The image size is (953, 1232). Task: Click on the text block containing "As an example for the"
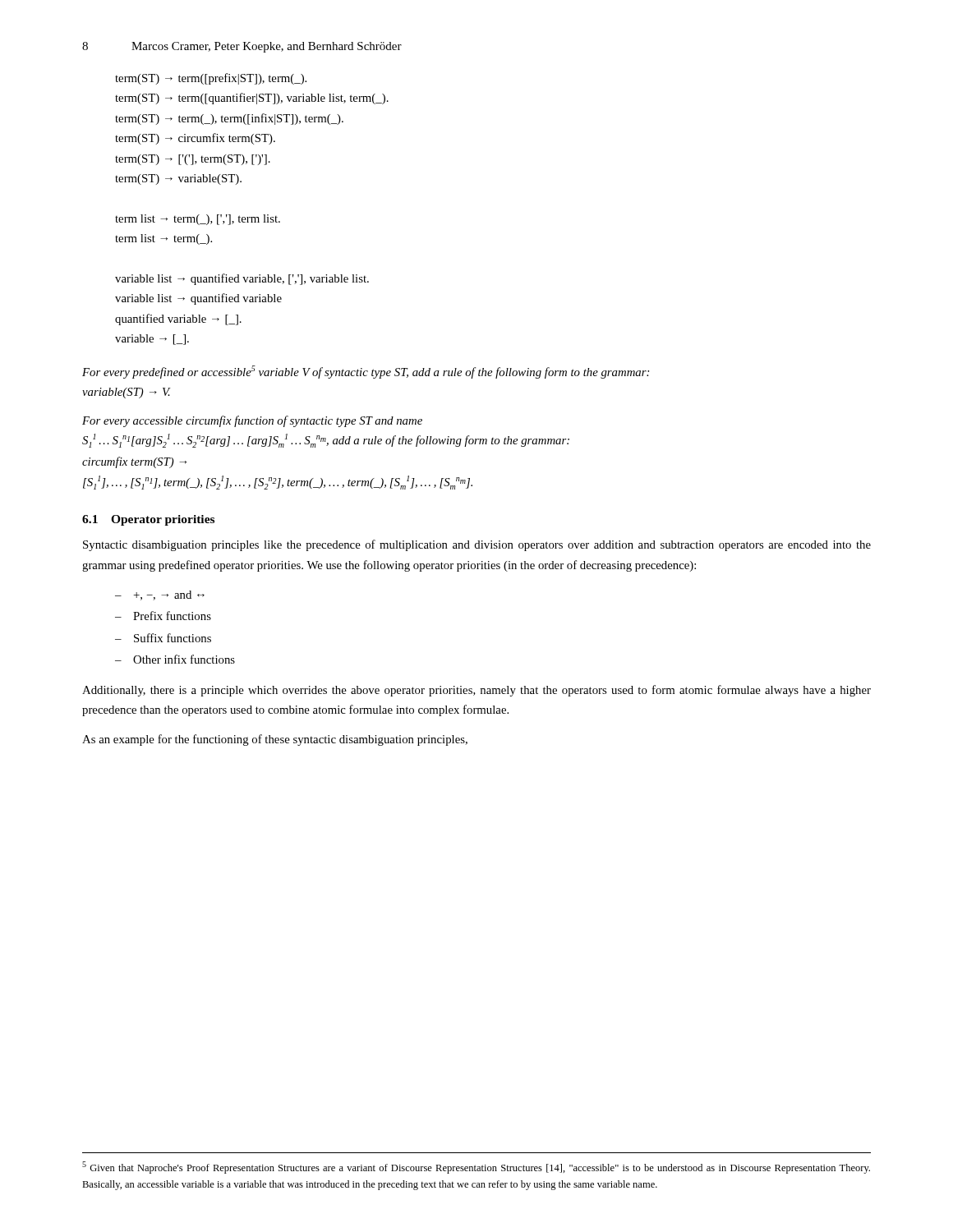275,740
